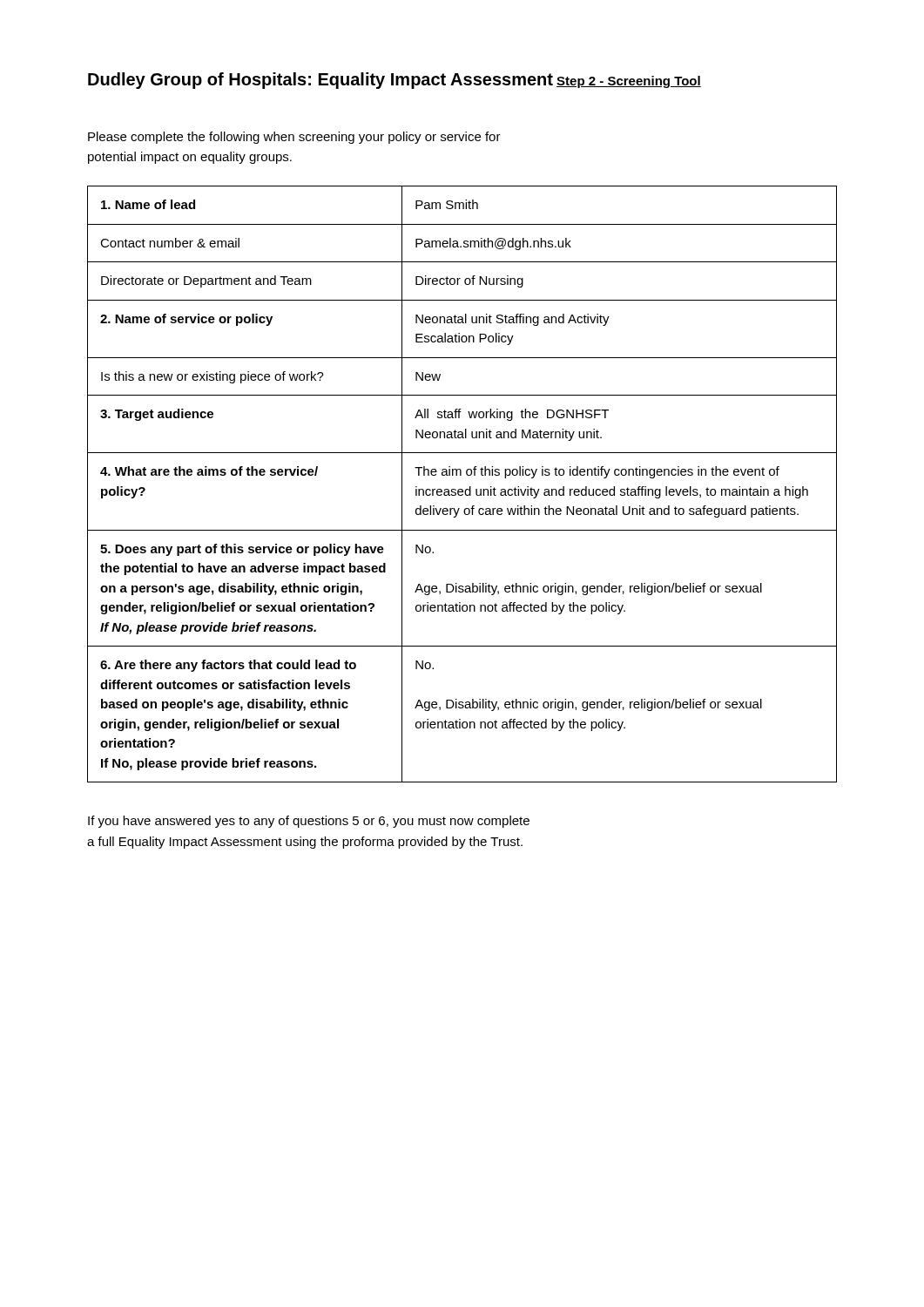This screenshot has width=924, height=1307.
Task: Click the section header
Action: (629, 81)
